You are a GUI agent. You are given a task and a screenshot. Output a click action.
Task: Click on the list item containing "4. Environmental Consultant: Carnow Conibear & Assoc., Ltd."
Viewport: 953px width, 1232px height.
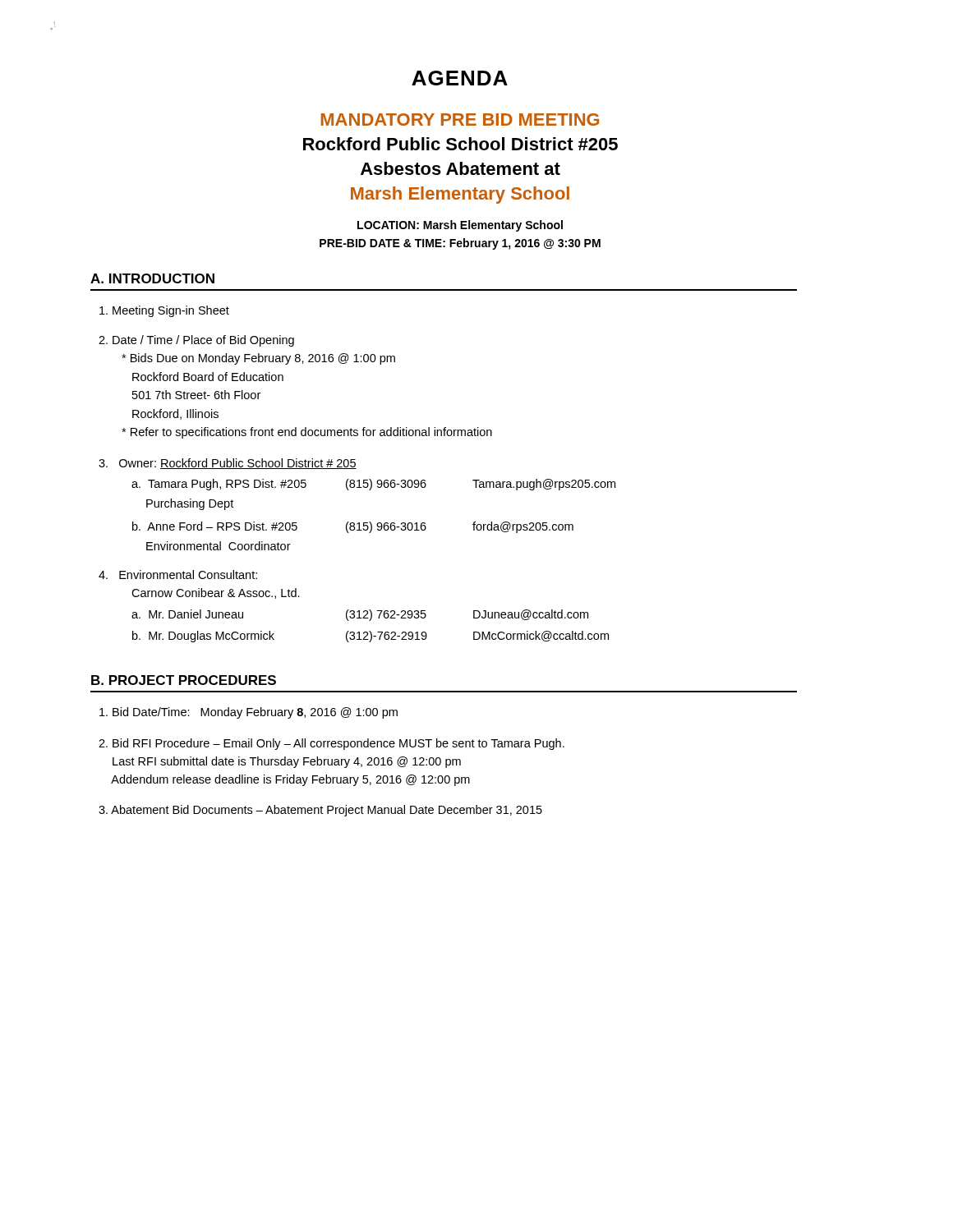(x=464, y=607)
